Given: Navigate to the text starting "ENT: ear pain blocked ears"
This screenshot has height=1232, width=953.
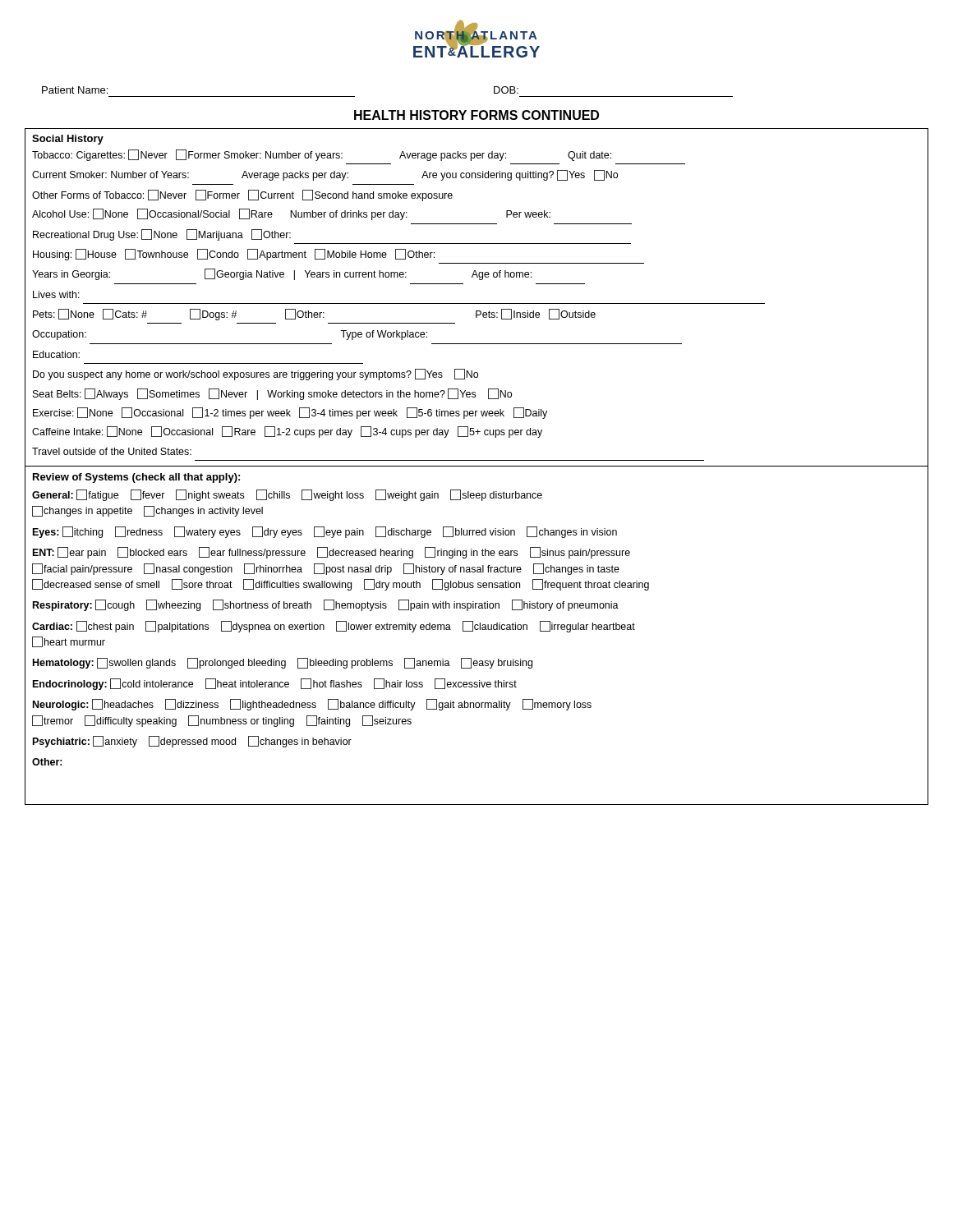Looking at the screenshot, I should tap(341, 569).
